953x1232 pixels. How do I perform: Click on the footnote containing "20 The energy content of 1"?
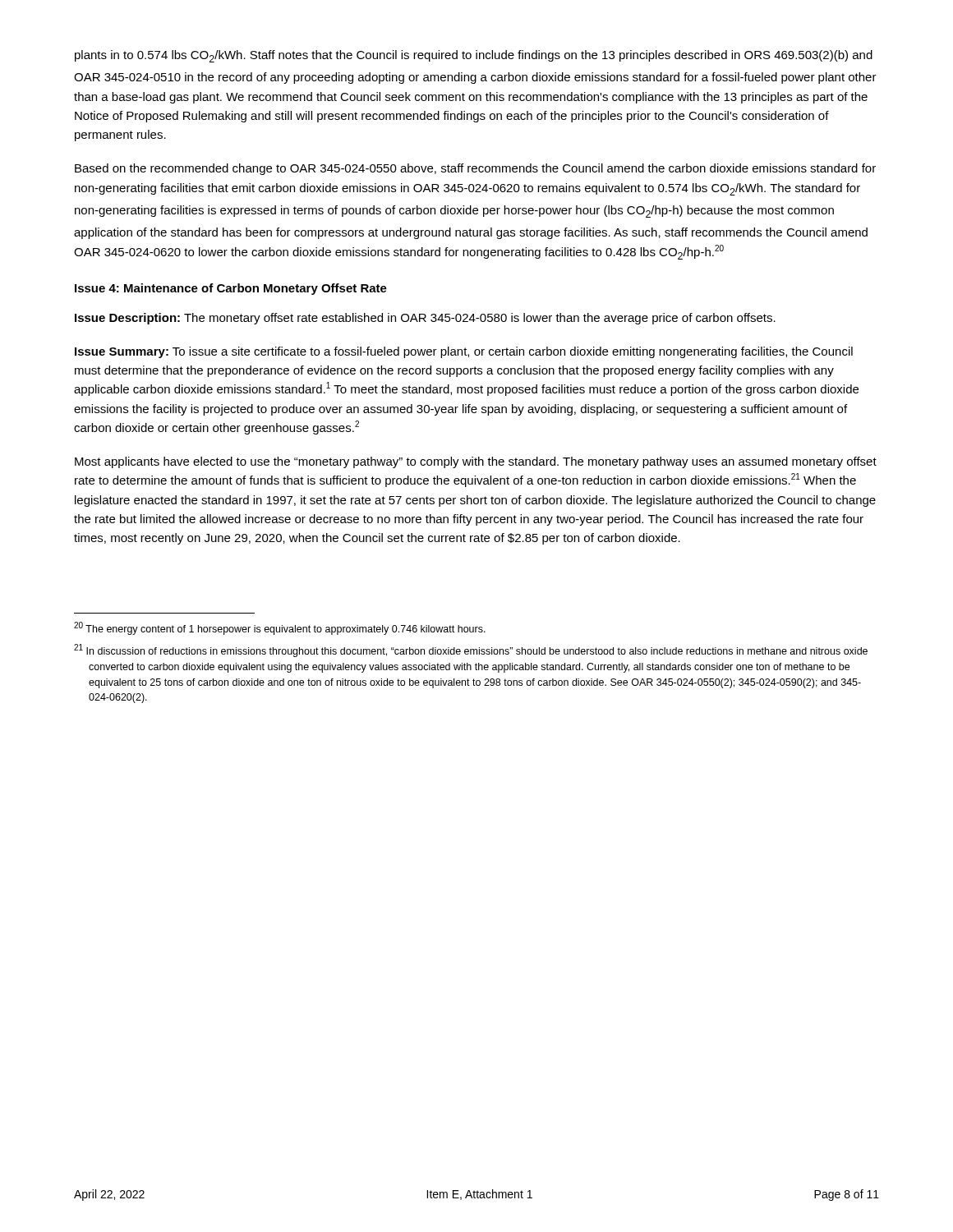click(280, 629)
